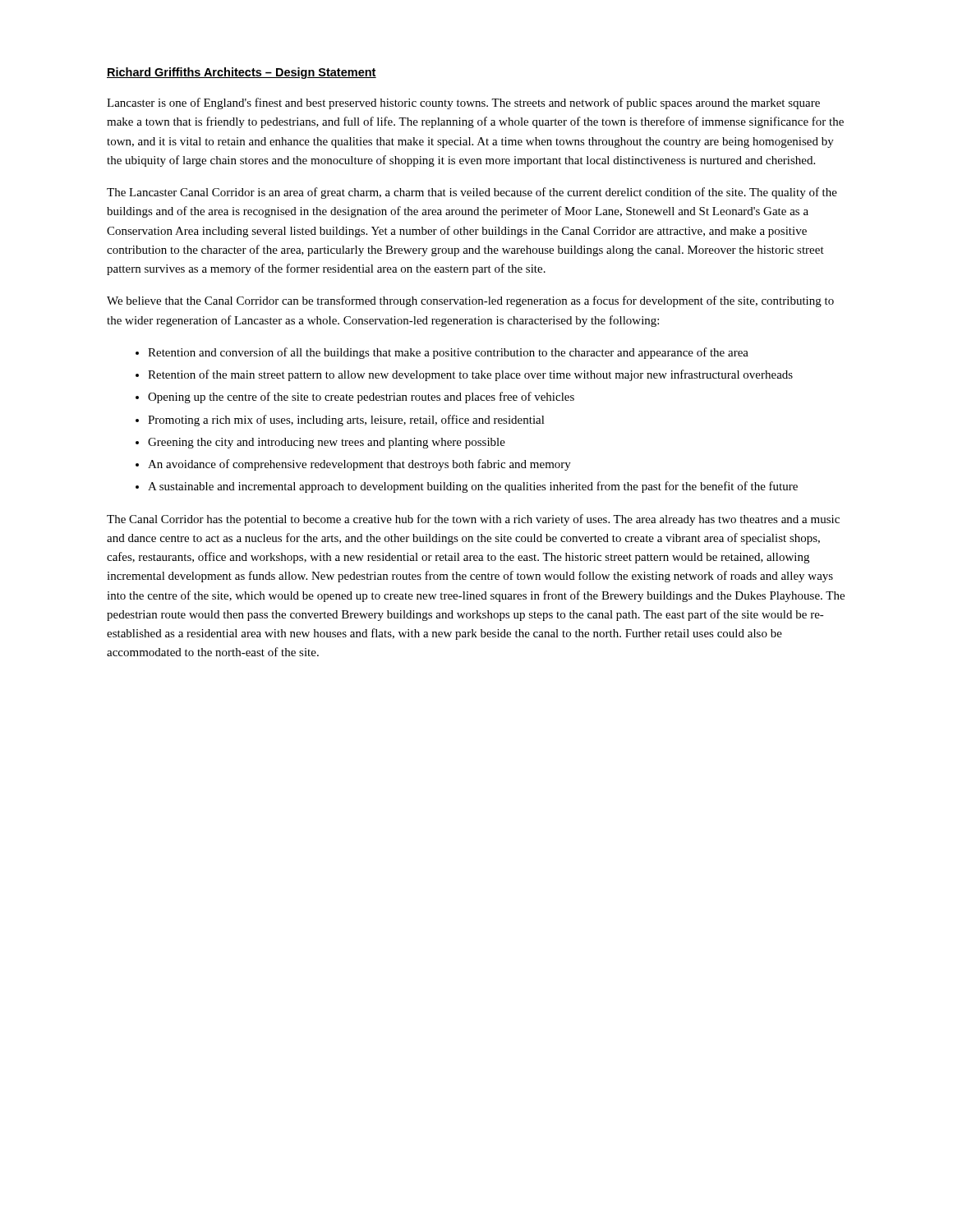Find the block on this page that starts "The Canal Corridor has the"
Viewport: 953px width, 1232px height.
(476, 586)
